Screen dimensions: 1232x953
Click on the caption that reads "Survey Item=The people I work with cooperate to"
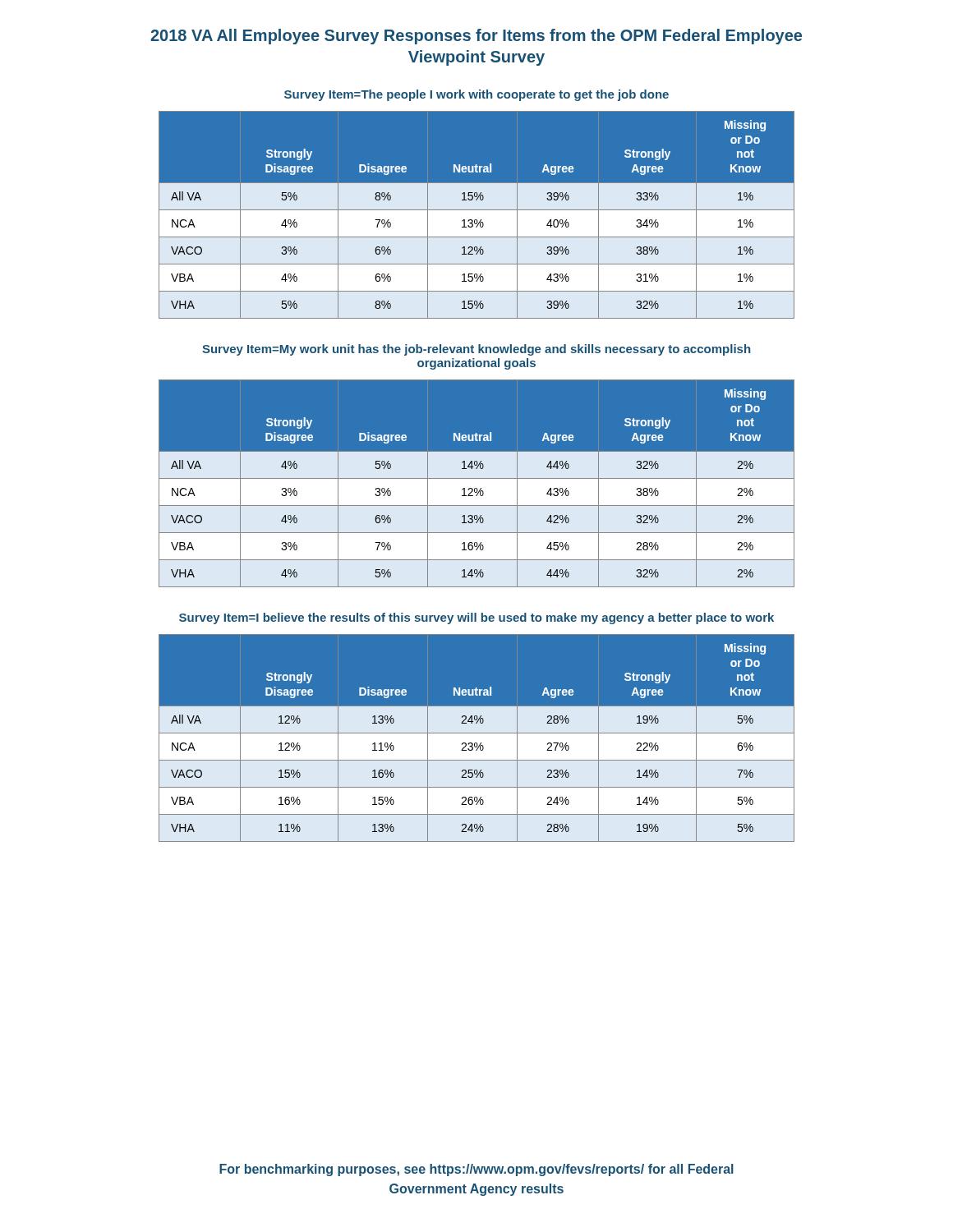476,94
